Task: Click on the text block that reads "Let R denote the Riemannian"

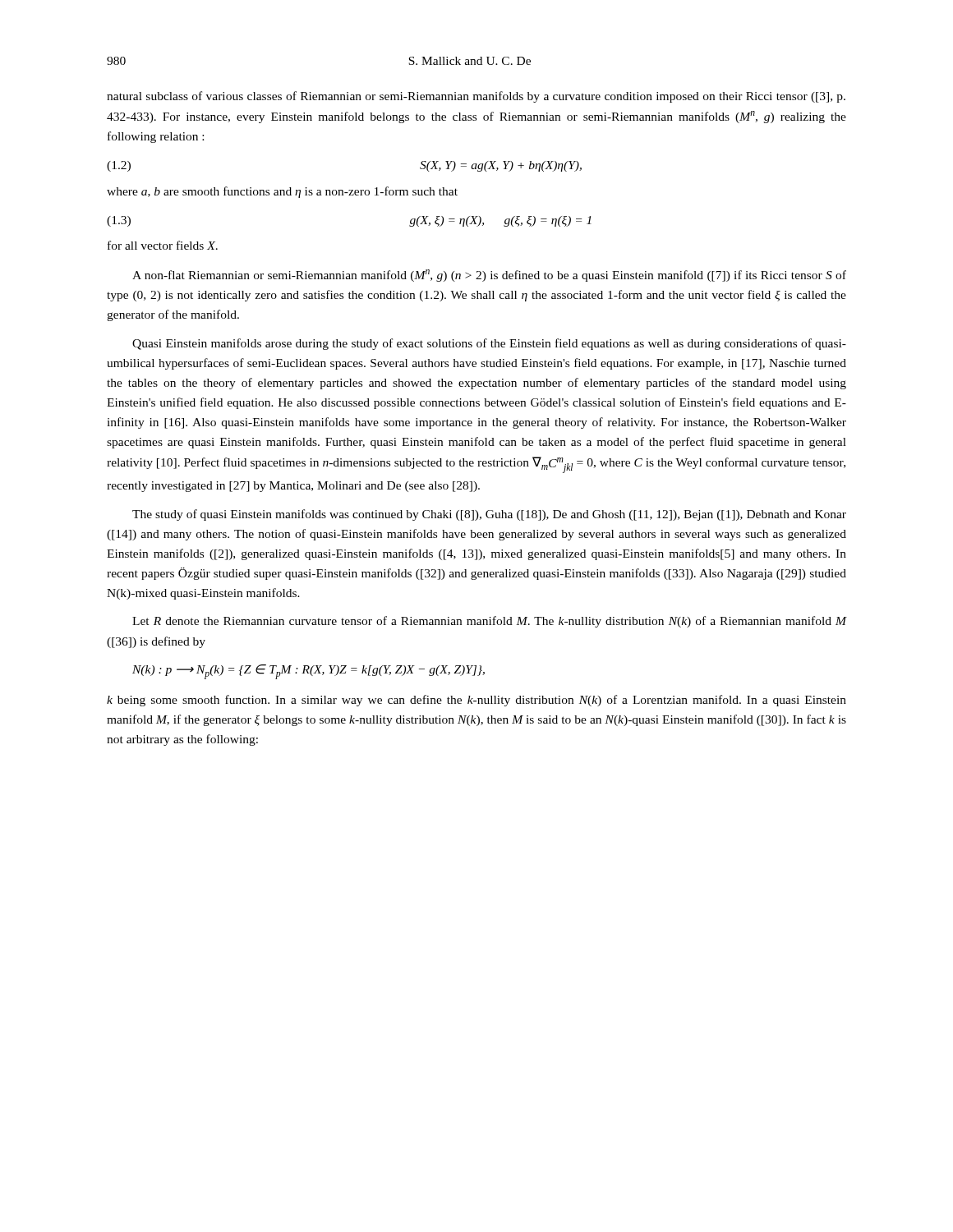Action: click(476, 631)
